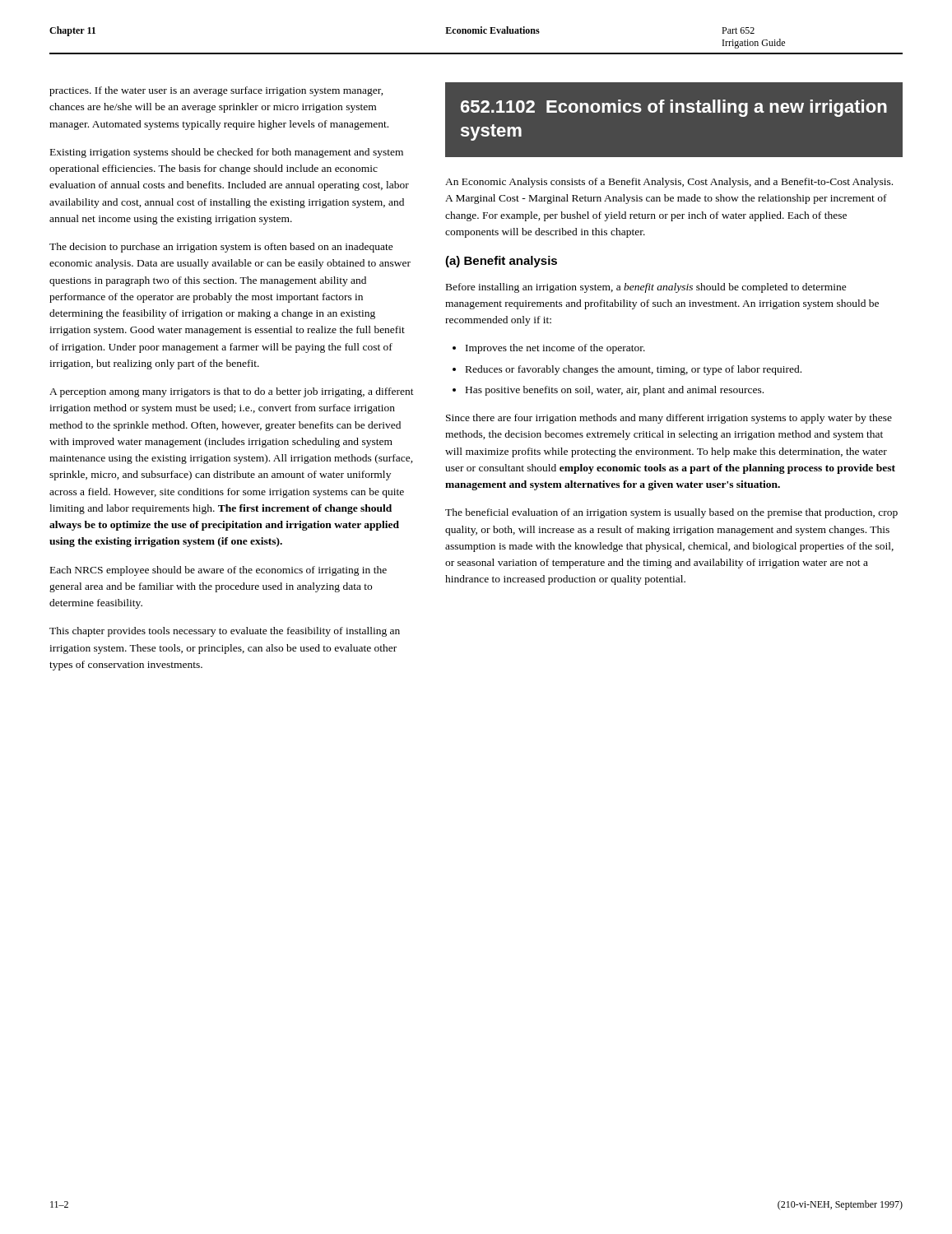Locate the passage starting "The decision to purchase an irrigation system"
952x1234 pixels.
coord(232,305)
